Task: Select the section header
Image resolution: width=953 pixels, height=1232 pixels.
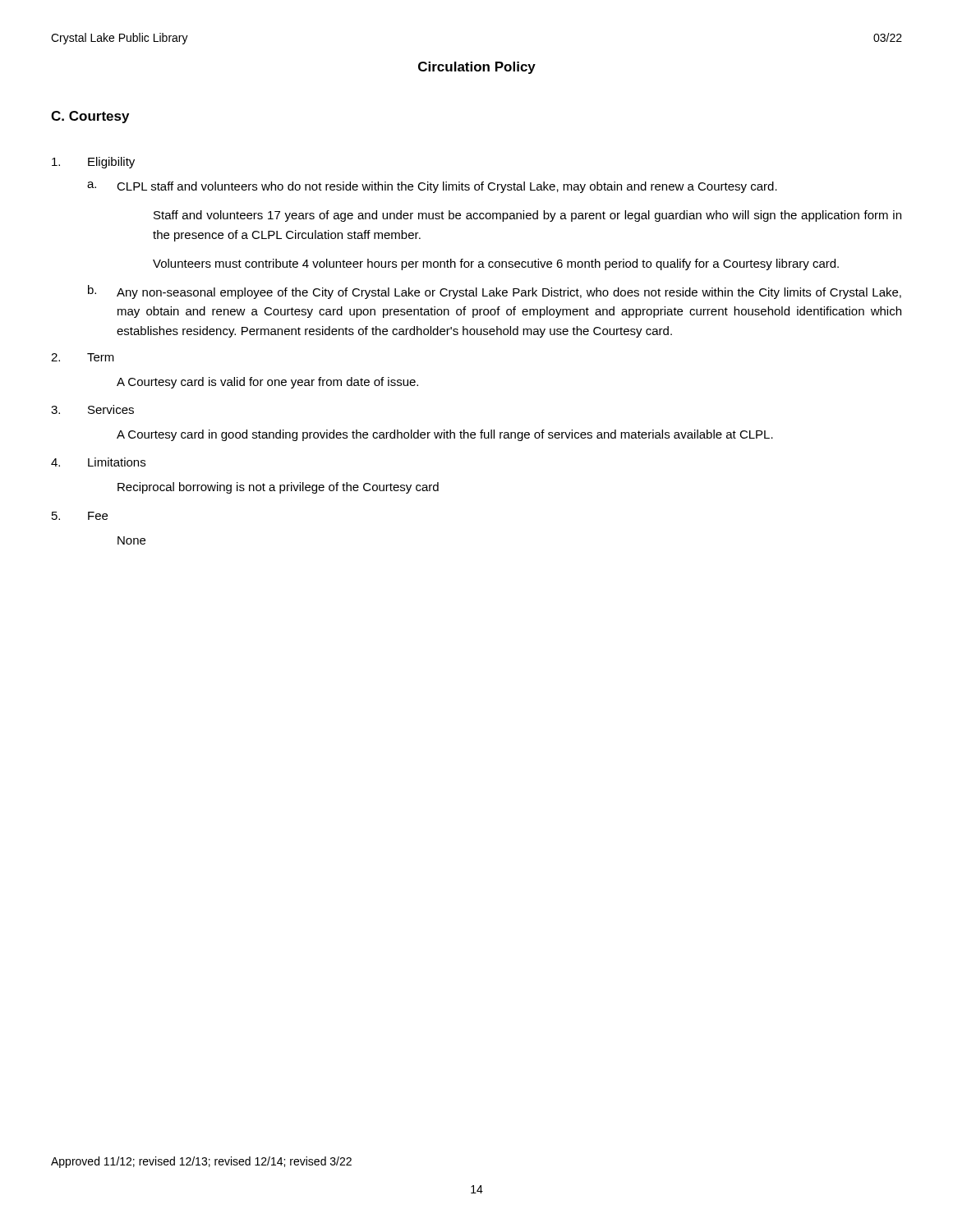Action: click(x=90, y=116)
